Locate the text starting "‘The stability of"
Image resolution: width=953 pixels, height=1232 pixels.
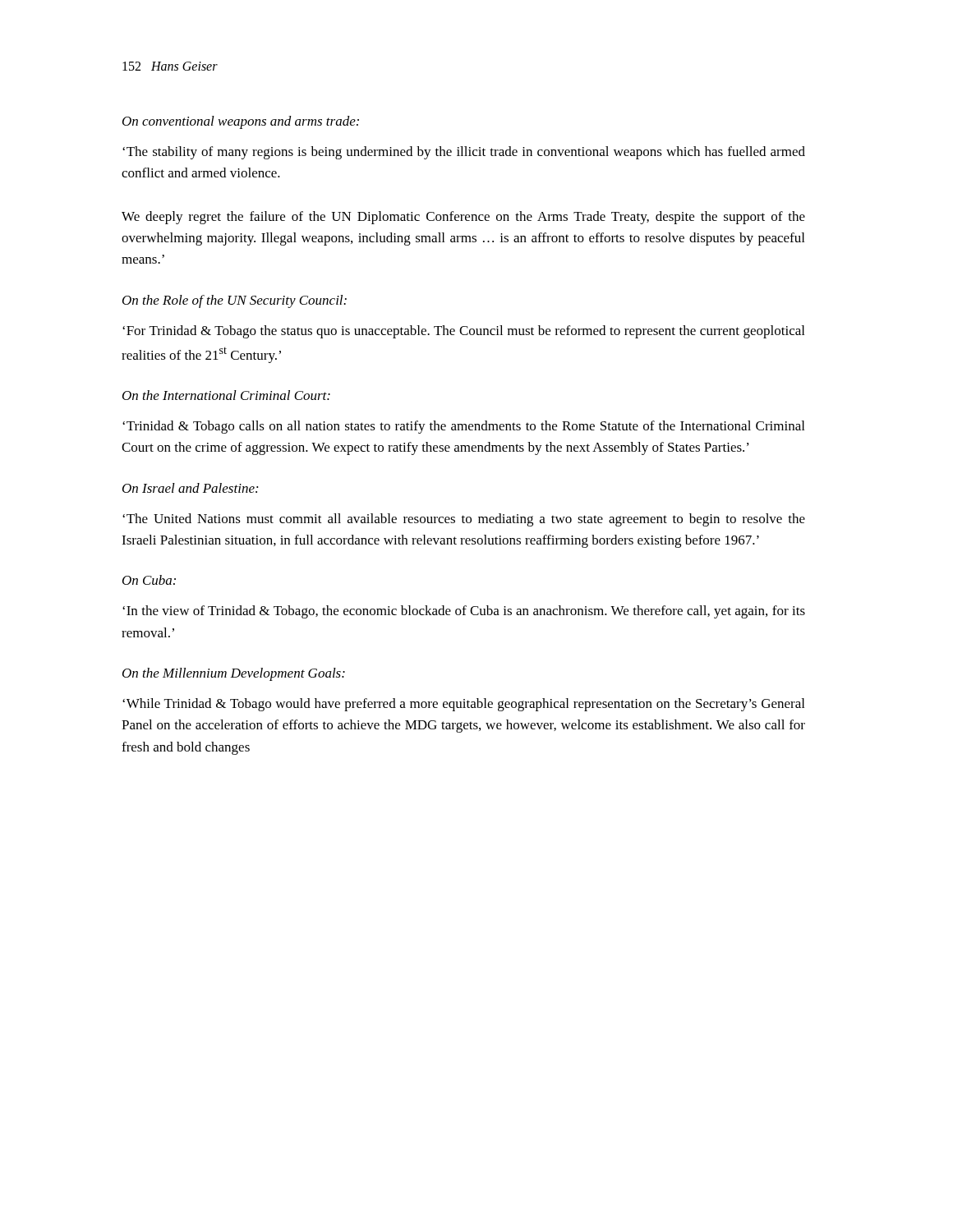pos(463,162)
